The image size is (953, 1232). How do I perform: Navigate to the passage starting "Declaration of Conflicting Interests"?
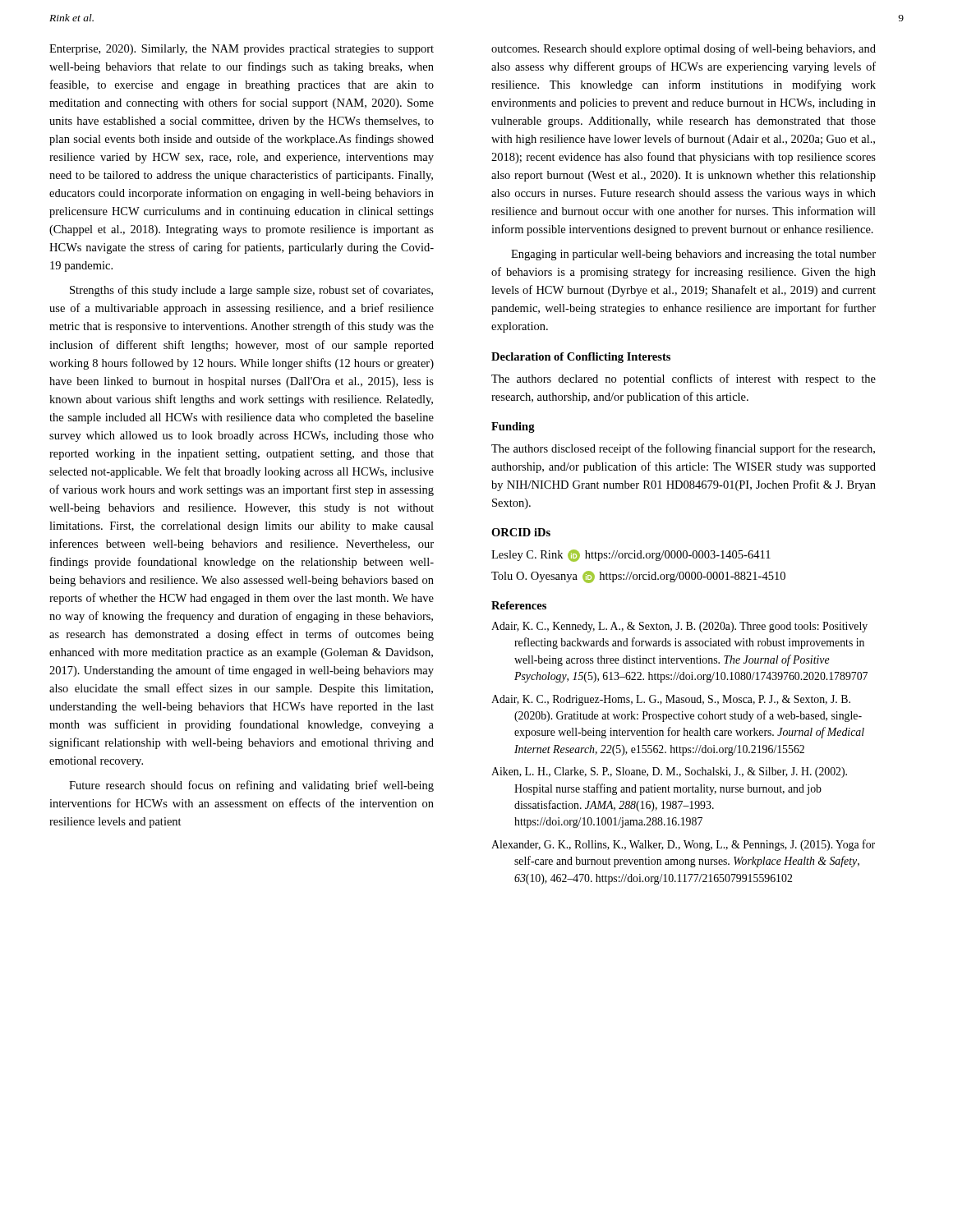coord(581,358)
